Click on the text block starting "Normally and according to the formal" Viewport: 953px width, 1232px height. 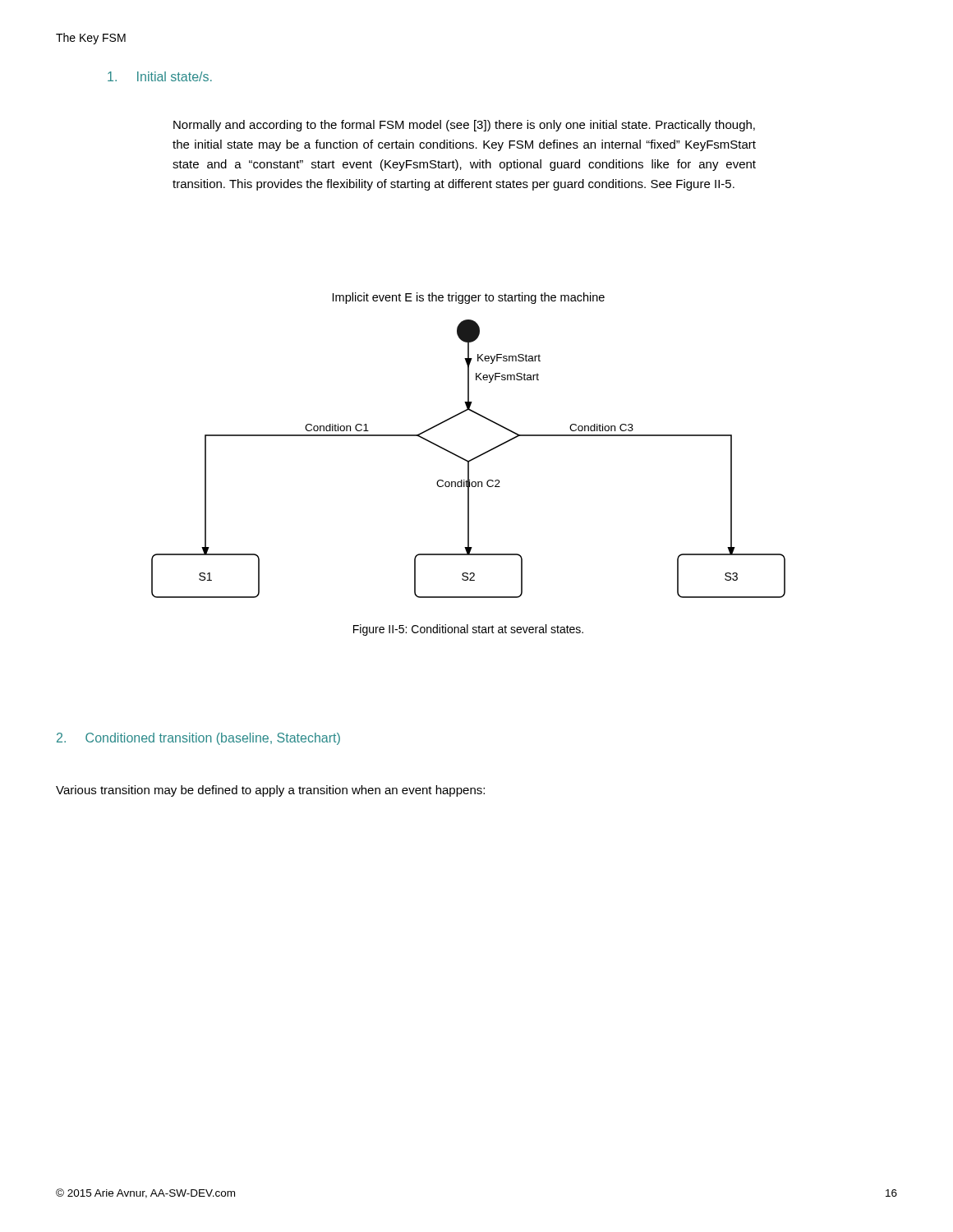464,154
